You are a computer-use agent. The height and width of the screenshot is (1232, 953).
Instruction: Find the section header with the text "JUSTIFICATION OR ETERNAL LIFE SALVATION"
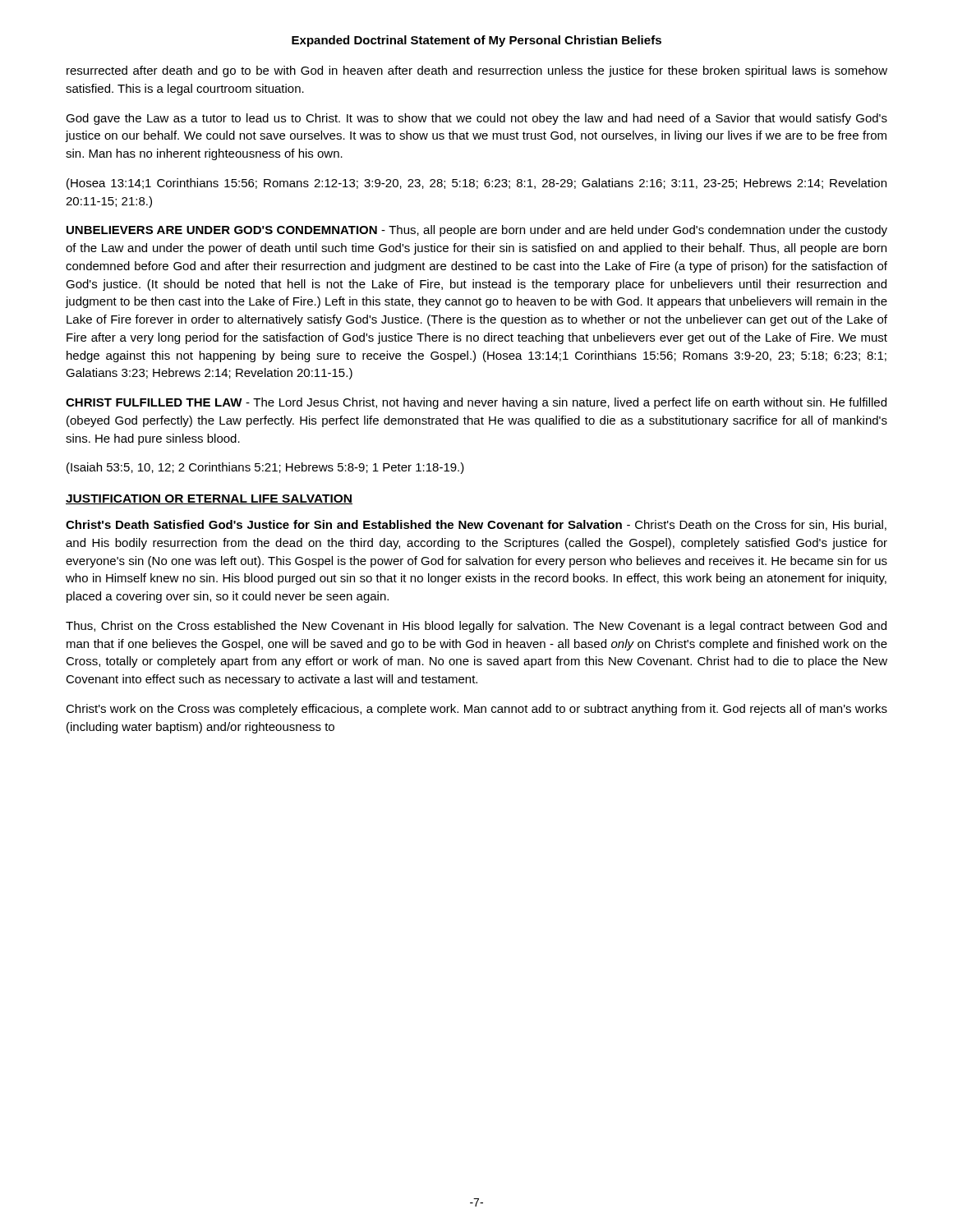[209, 498]
